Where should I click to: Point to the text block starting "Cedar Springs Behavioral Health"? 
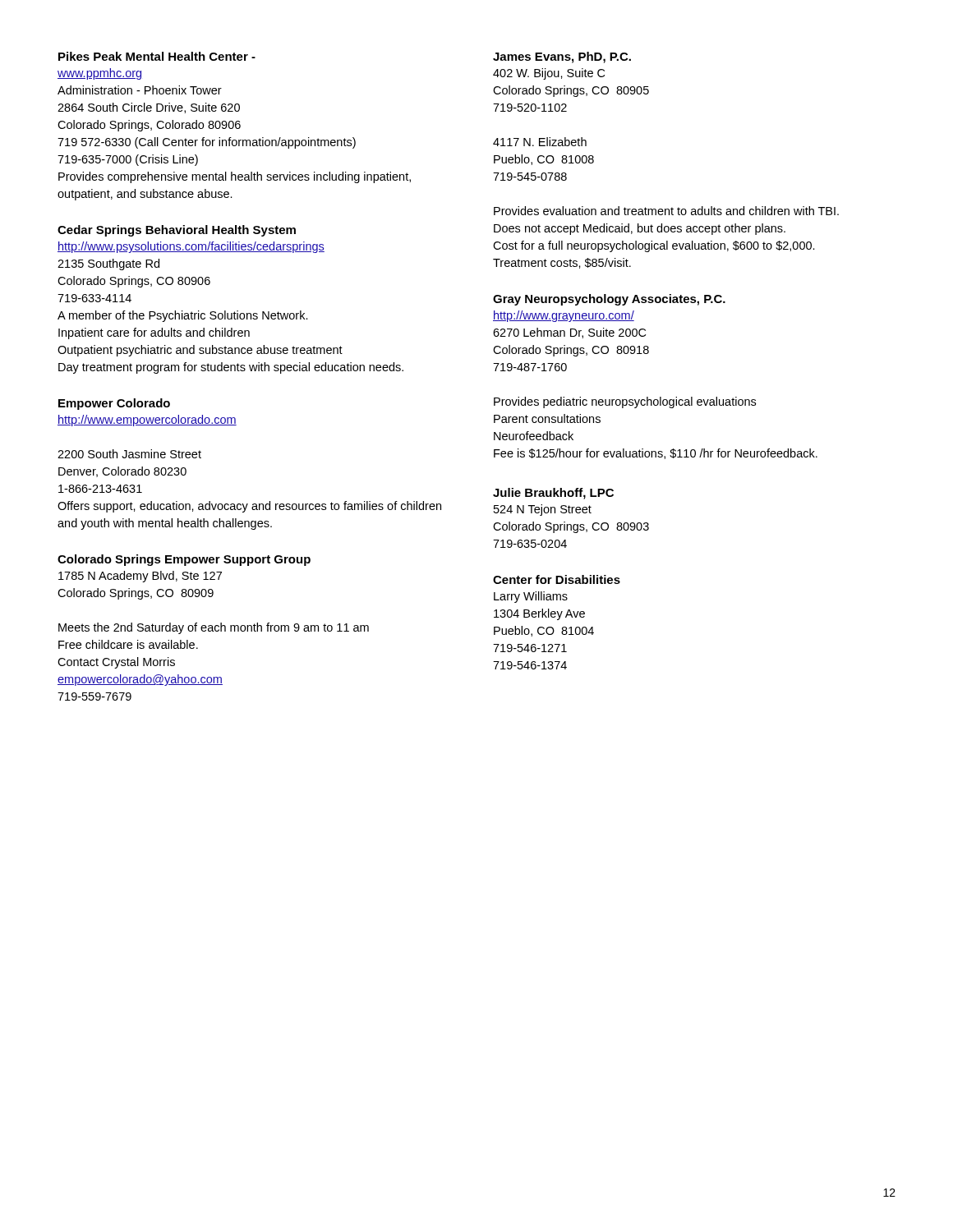click(x=259, y=300)
